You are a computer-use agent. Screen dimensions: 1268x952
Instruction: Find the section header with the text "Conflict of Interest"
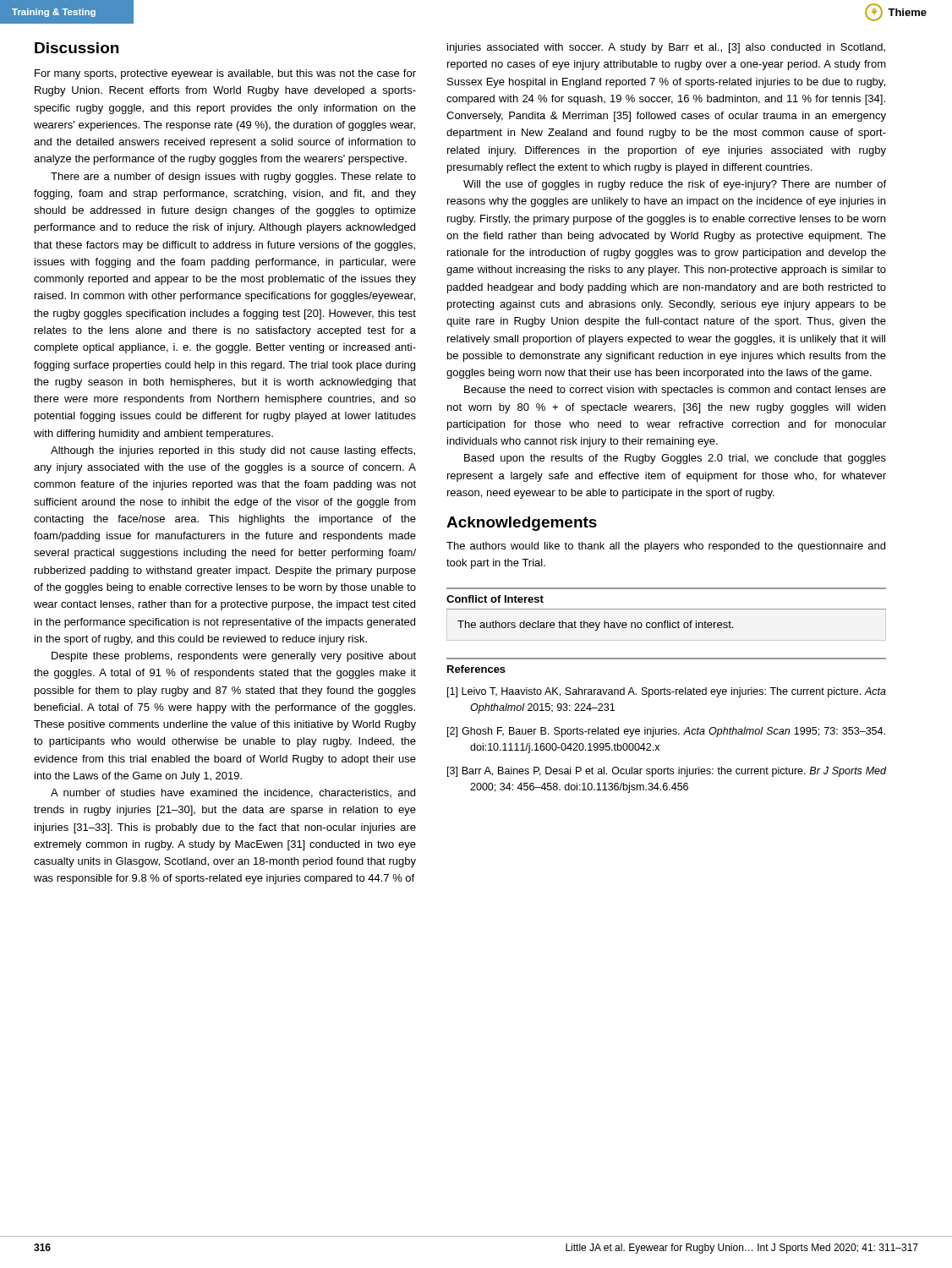coord(495,599)
